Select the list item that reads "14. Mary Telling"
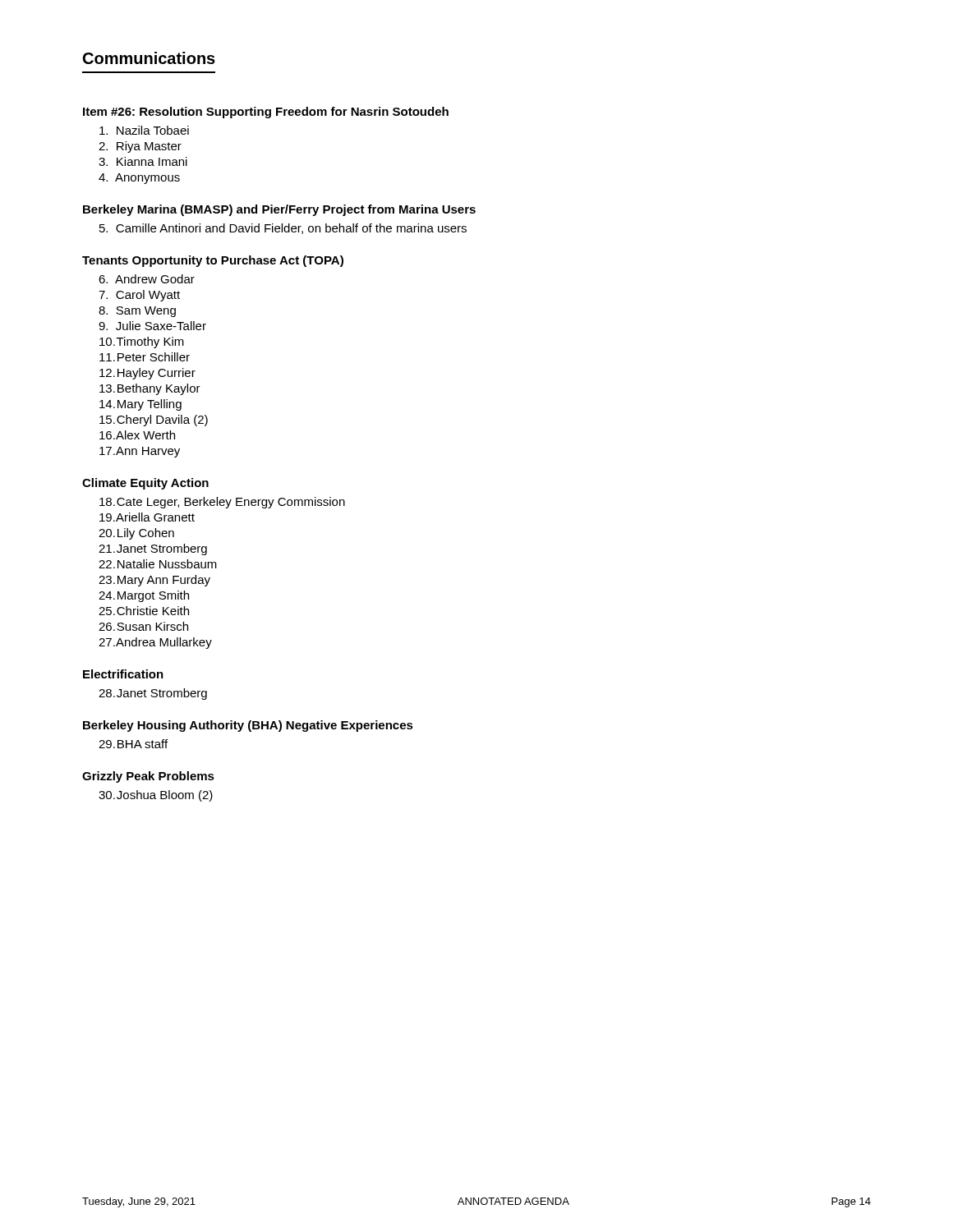The height and width of the screenshot is (1232, 953). (140, 404)
